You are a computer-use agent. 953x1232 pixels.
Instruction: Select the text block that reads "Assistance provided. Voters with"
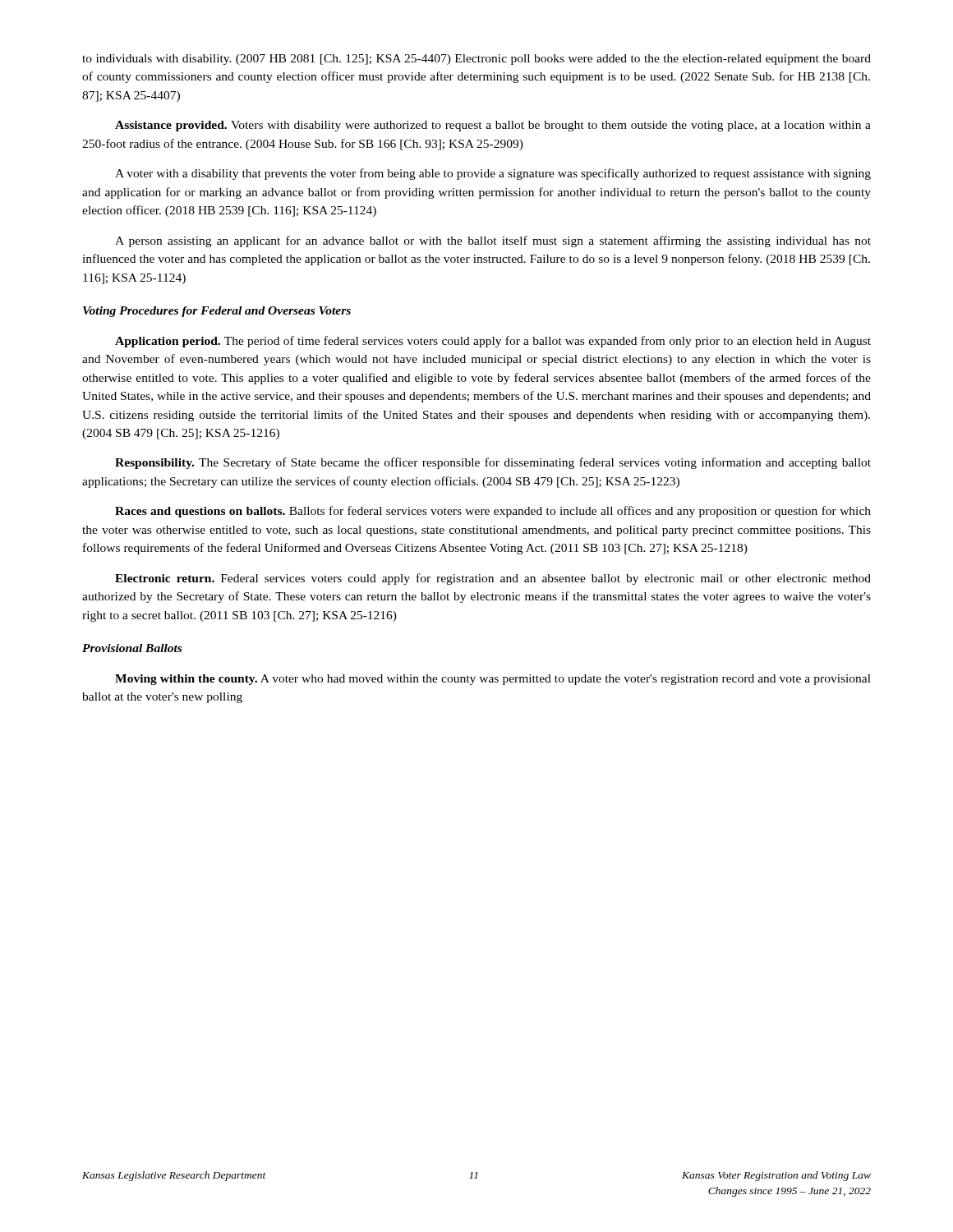(476, 134)
